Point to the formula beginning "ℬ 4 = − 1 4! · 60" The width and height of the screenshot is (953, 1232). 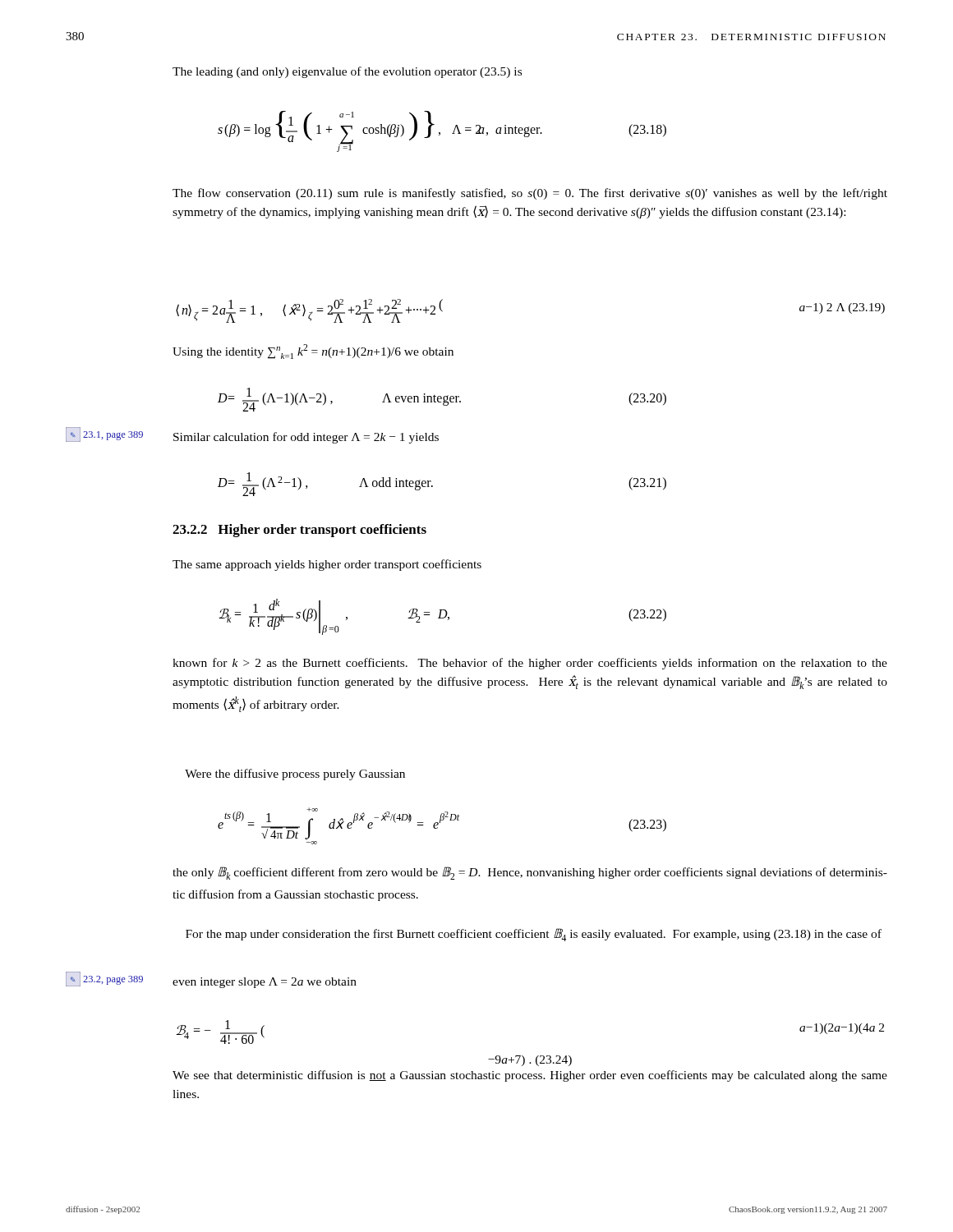[239, 1033]
